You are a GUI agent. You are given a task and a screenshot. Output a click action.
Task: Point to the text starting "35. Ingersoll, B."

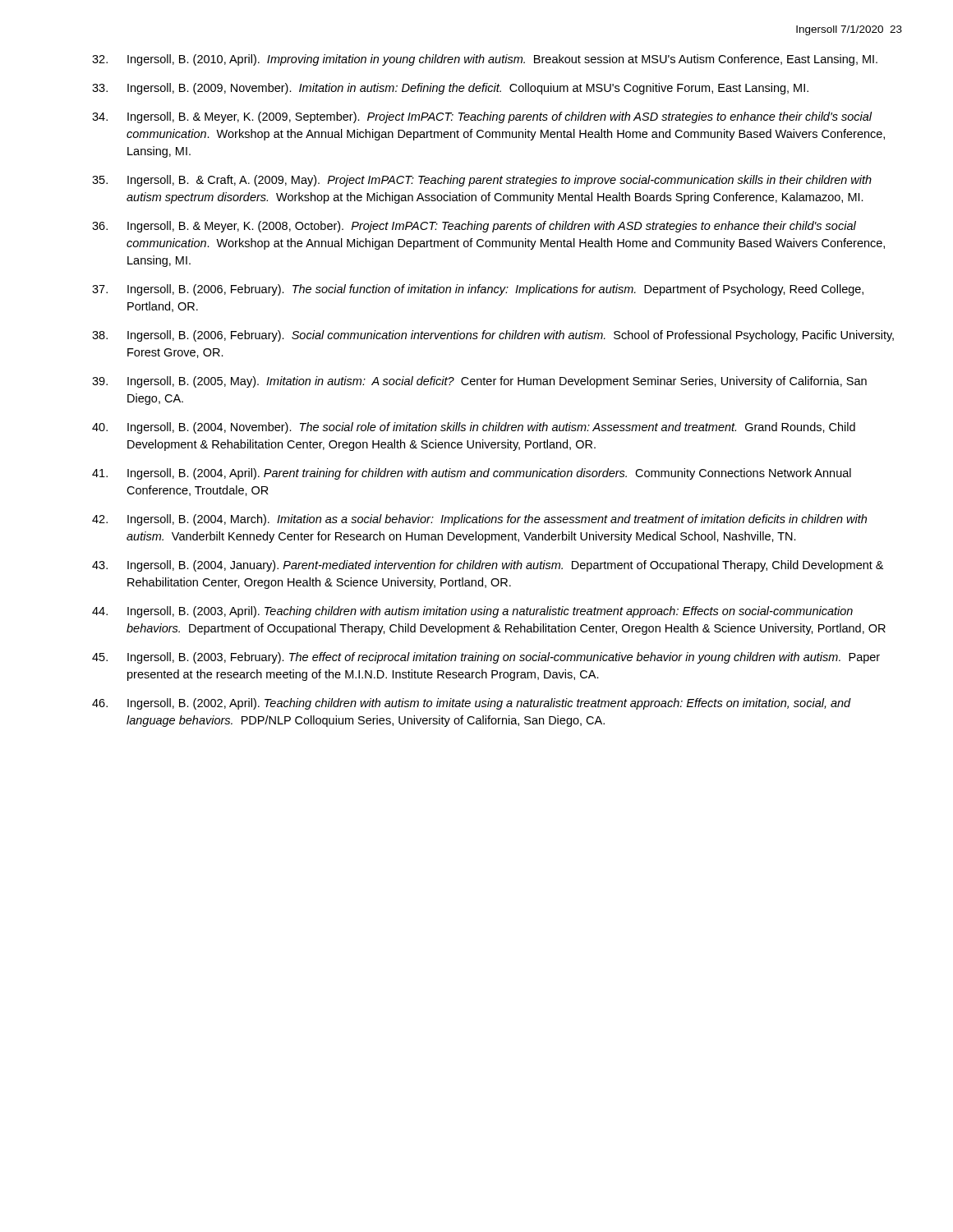[497, 189]
